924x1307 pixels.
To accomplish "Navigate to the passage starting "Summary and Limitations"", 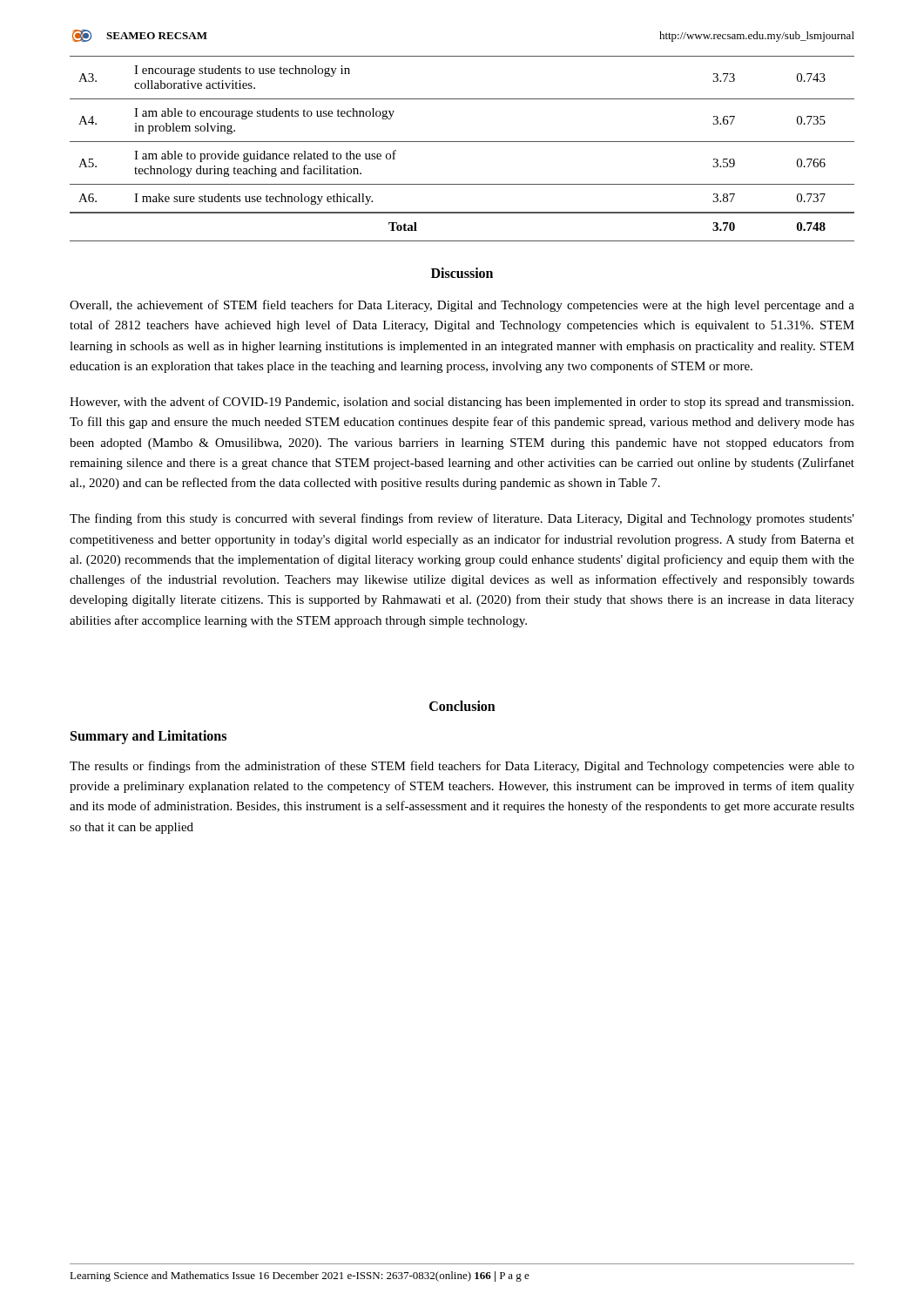I will [148, 736].
